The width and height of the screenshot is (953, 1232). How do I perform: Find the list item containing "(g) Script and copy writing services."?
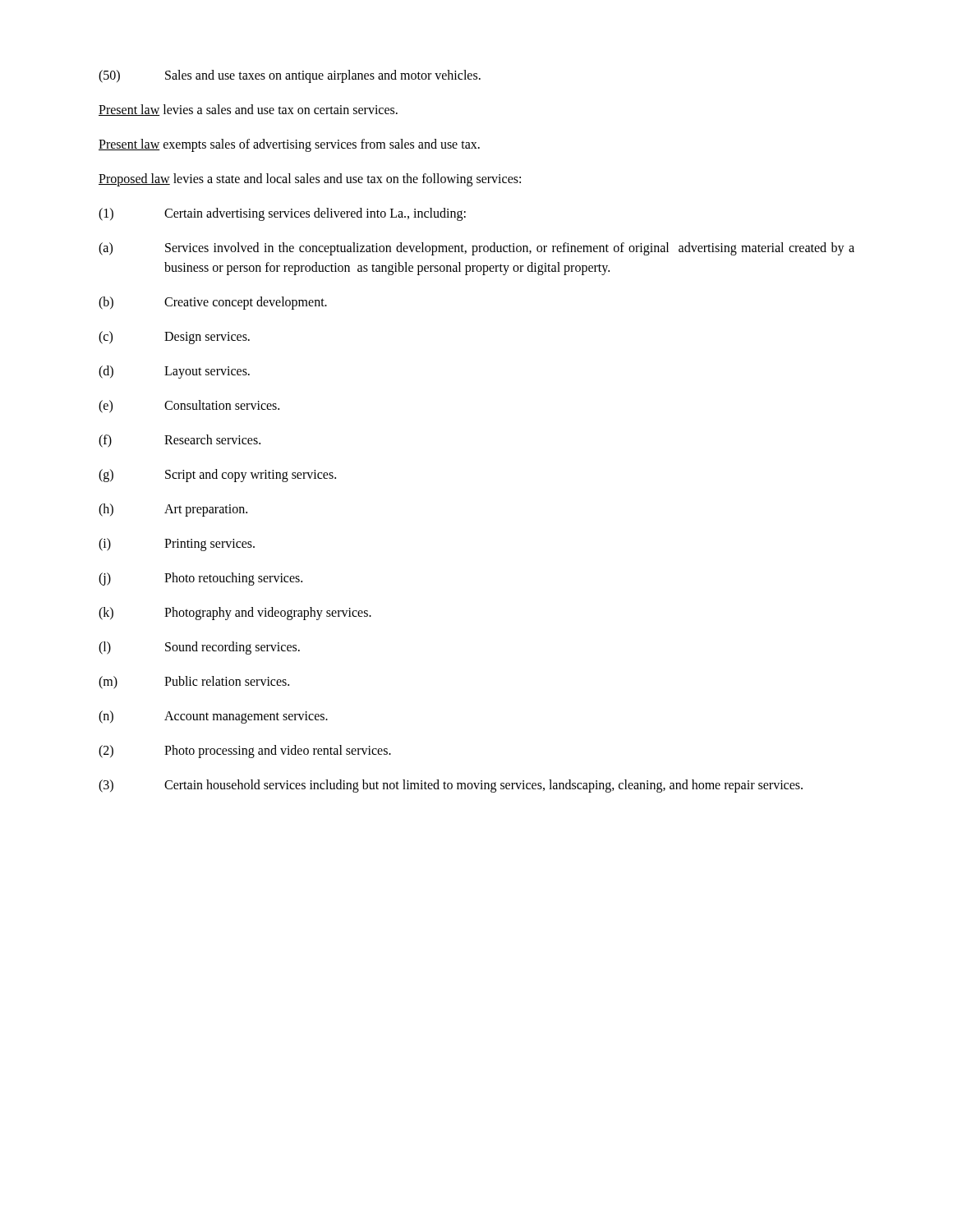pyautogui.click(x=217, y=476)
